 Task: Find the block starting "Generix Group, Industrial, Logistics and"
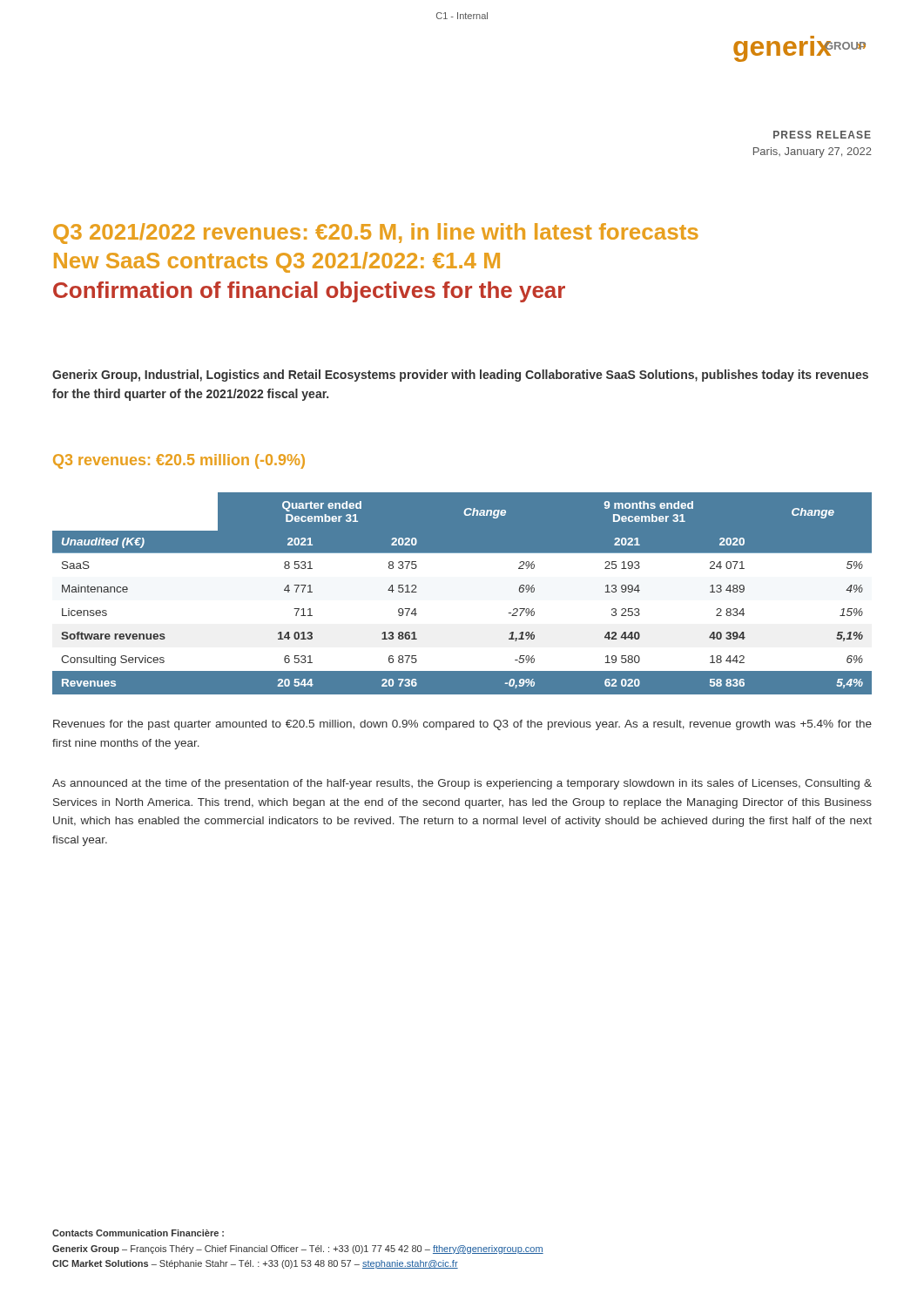click(460, 384)
